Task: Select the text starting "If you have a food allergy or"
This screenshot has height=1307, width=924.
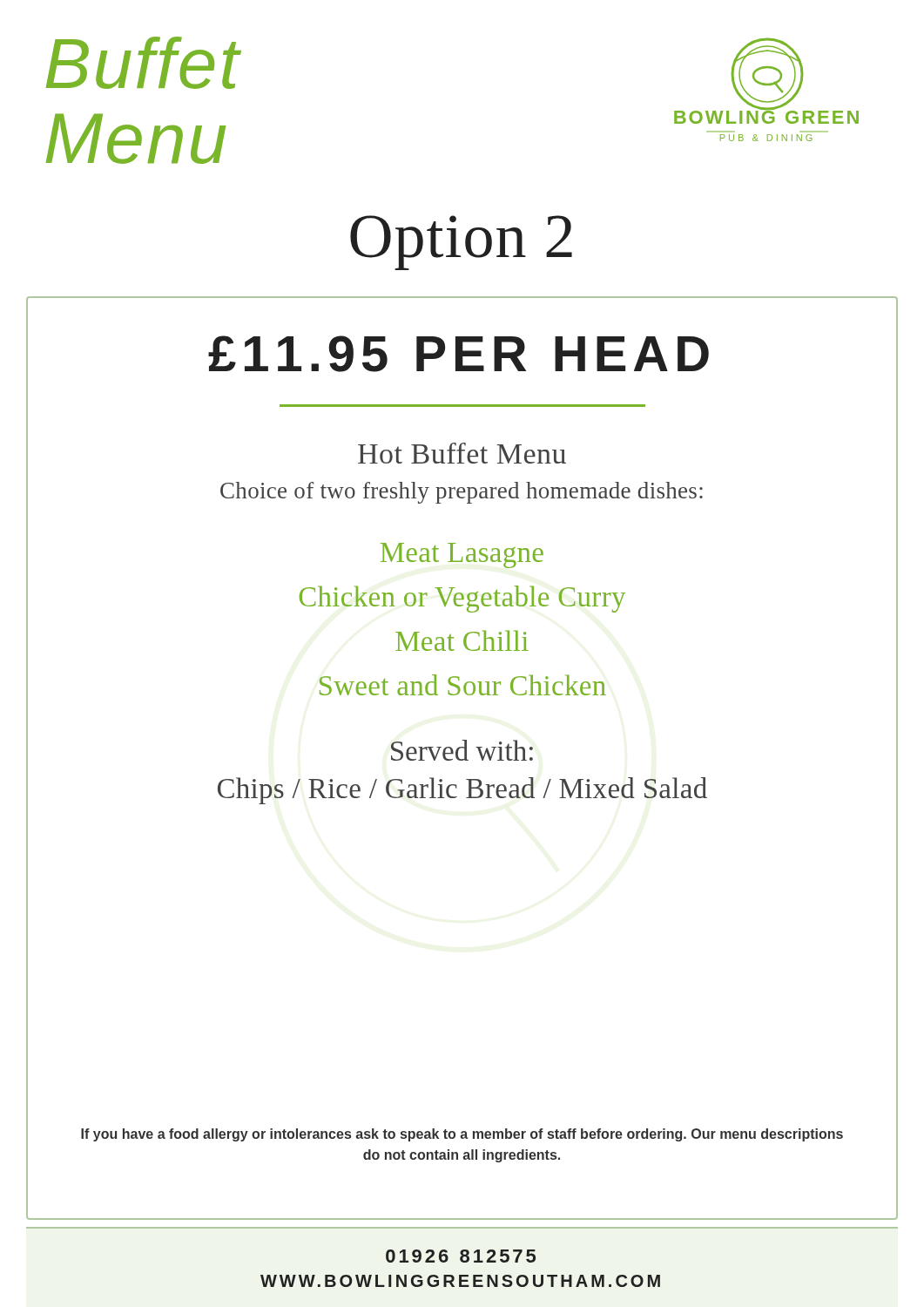Action: coord(462,1144)
